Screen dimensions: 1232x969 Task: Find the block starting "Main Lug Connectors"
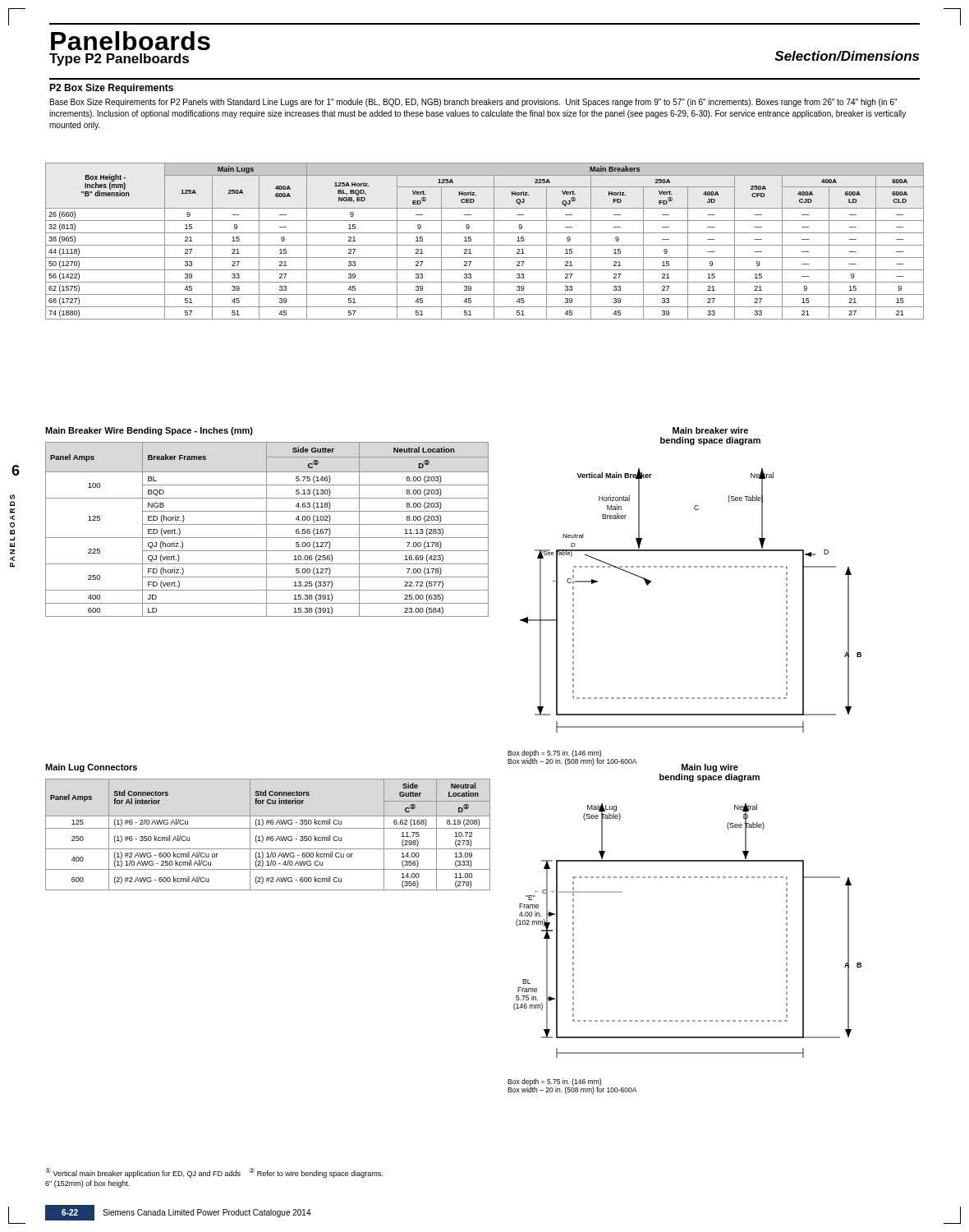coord(91,767)
